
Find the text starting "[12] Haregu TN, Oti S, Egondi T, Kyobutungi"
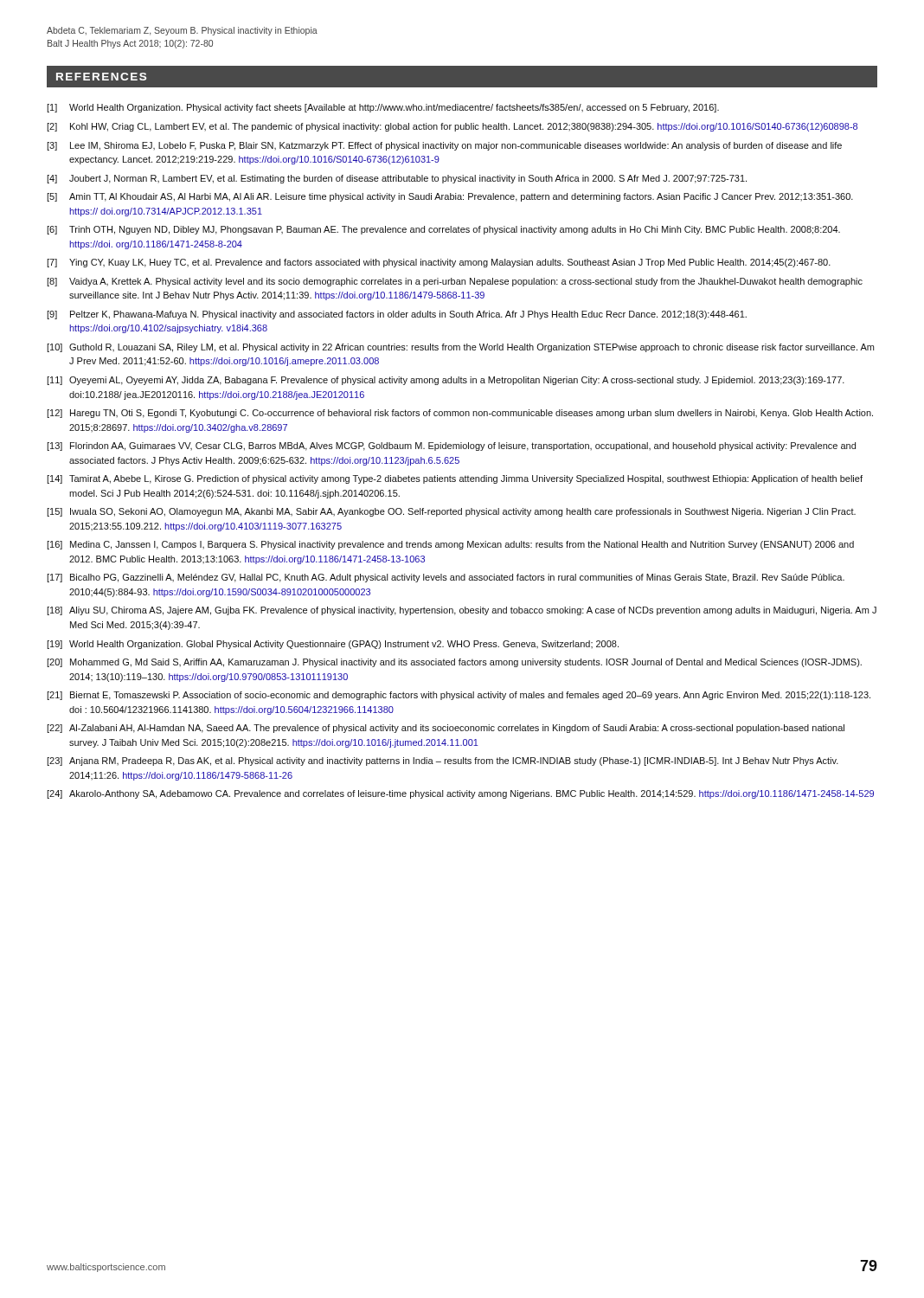[x=462, y=420]
